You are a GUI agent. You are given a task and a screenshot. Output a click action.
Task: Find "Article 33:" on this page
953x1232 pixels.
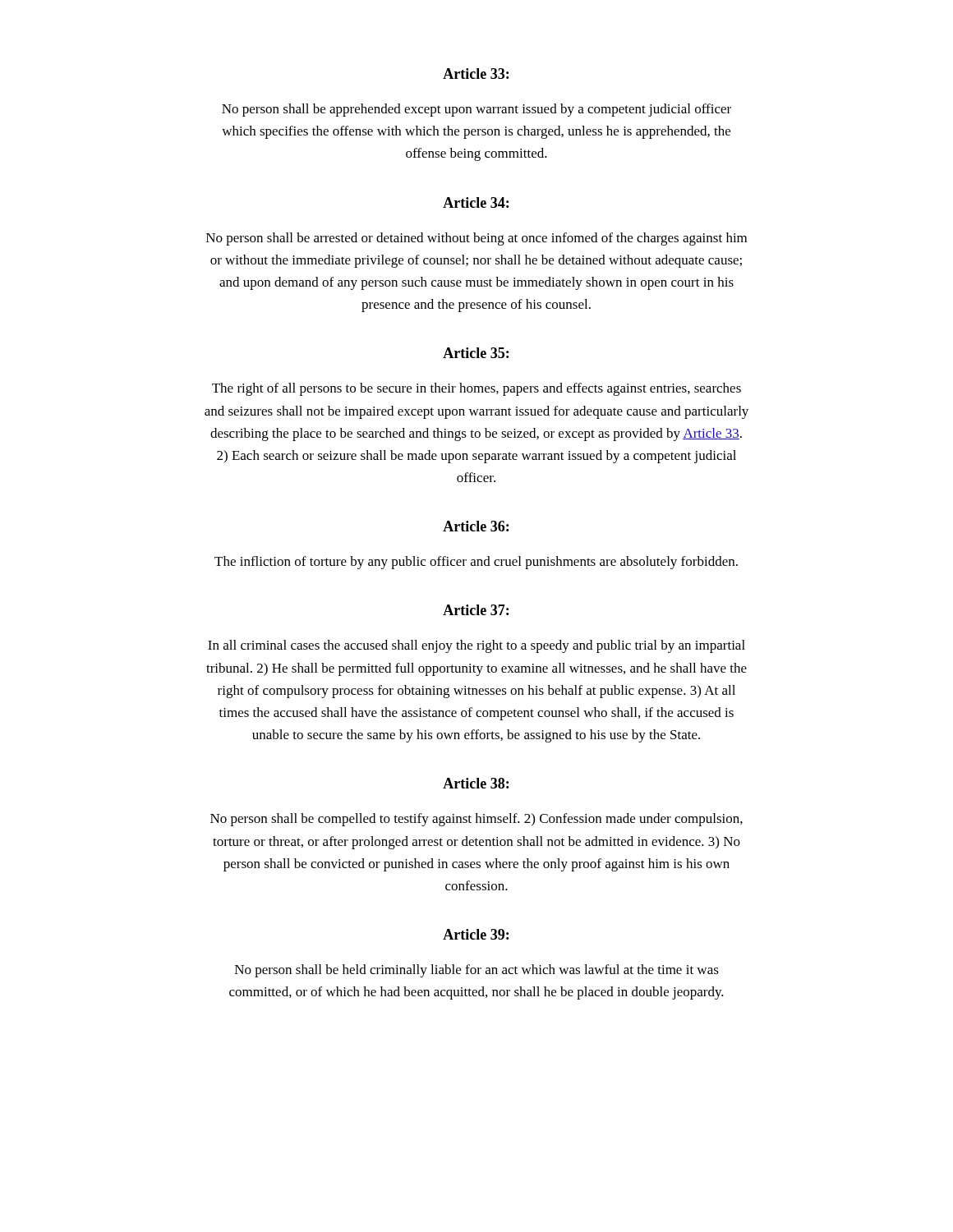(x=476, y=74)
